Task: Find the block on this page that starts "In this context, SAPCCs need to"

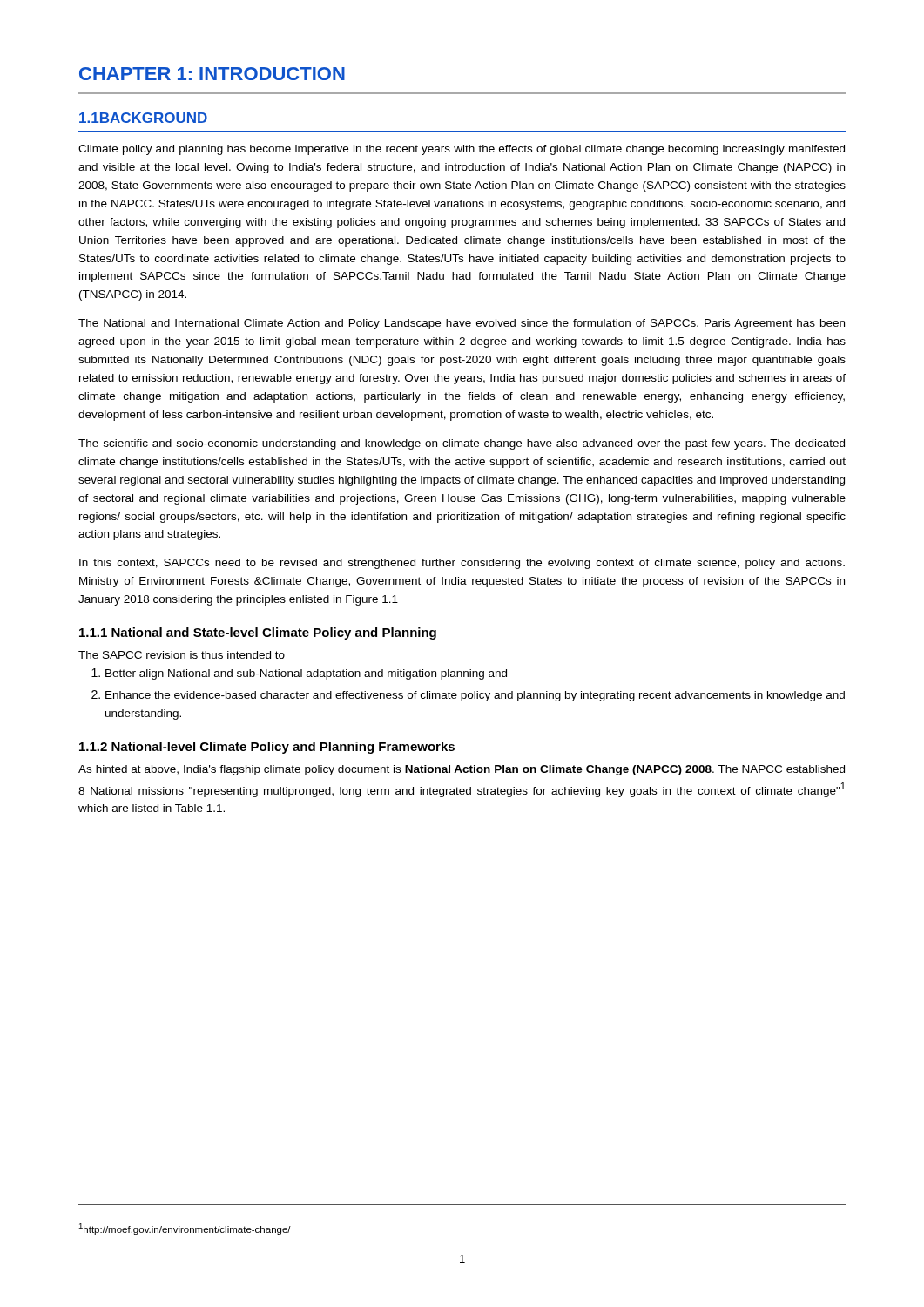Action: tap(462, 582)
